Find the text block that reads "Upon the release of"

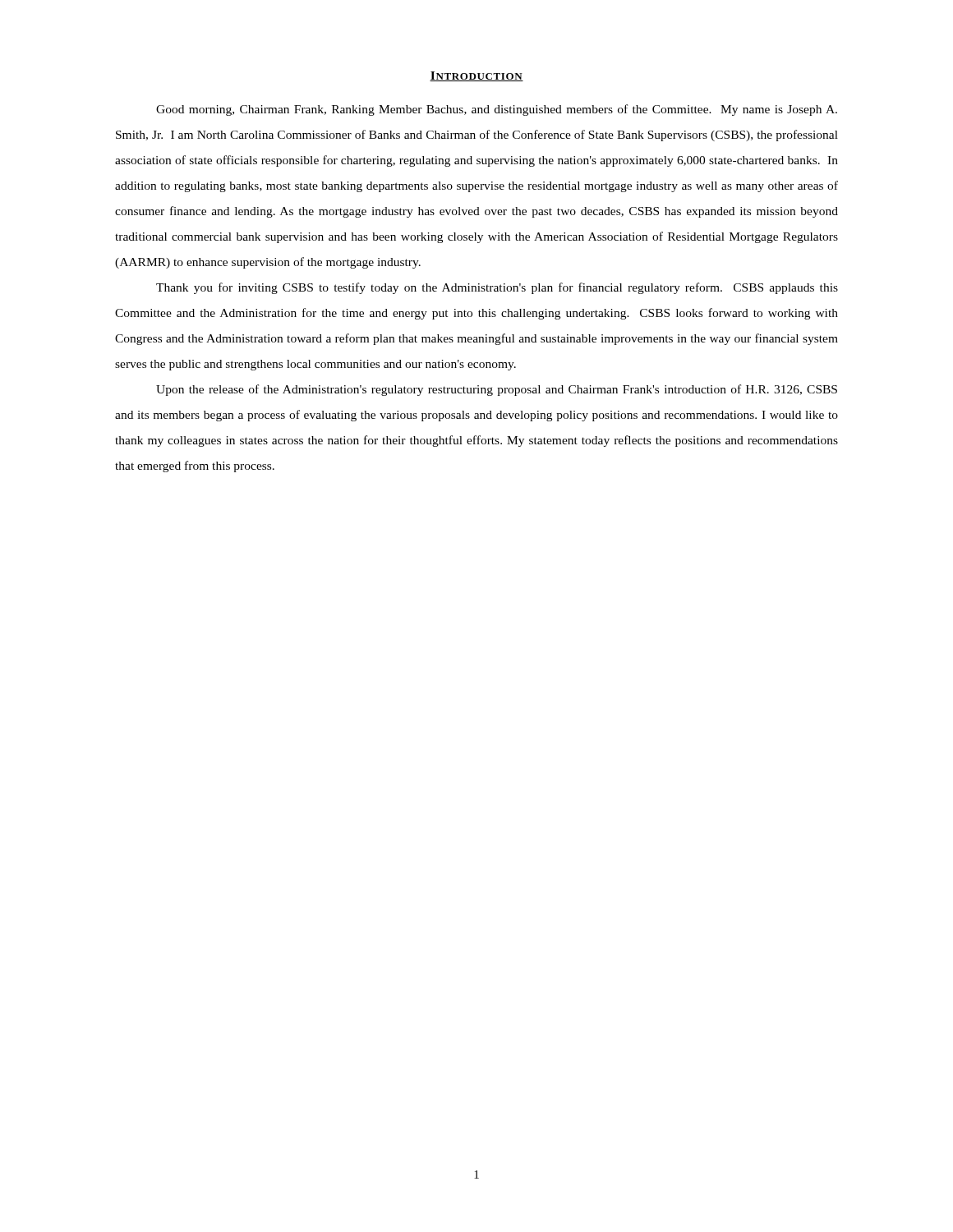click(x=476, y=427)
